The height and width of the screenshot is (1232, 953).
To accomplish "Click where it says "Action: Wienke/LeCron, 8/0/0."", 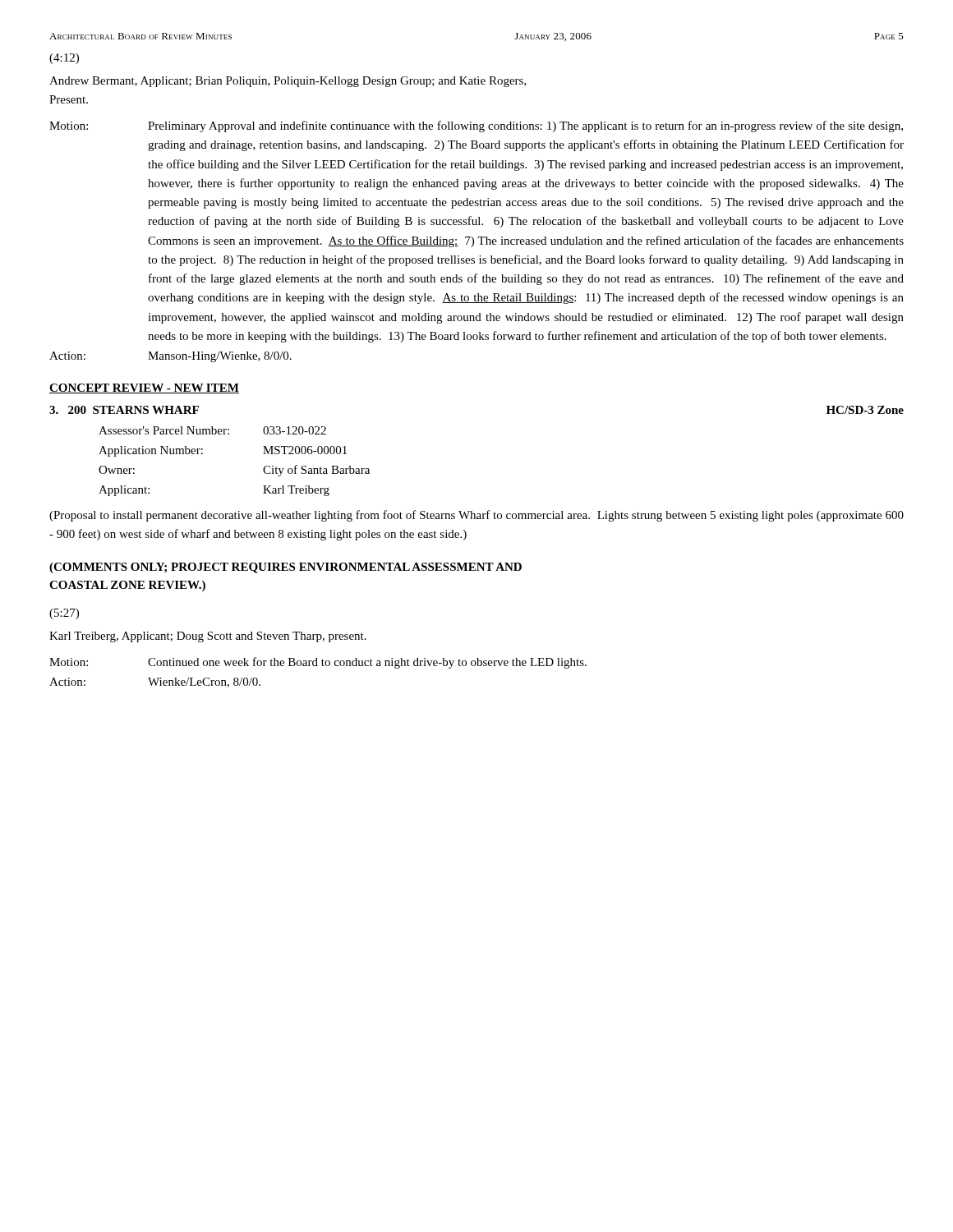I will pyautogui.click(x=155, y=683).
